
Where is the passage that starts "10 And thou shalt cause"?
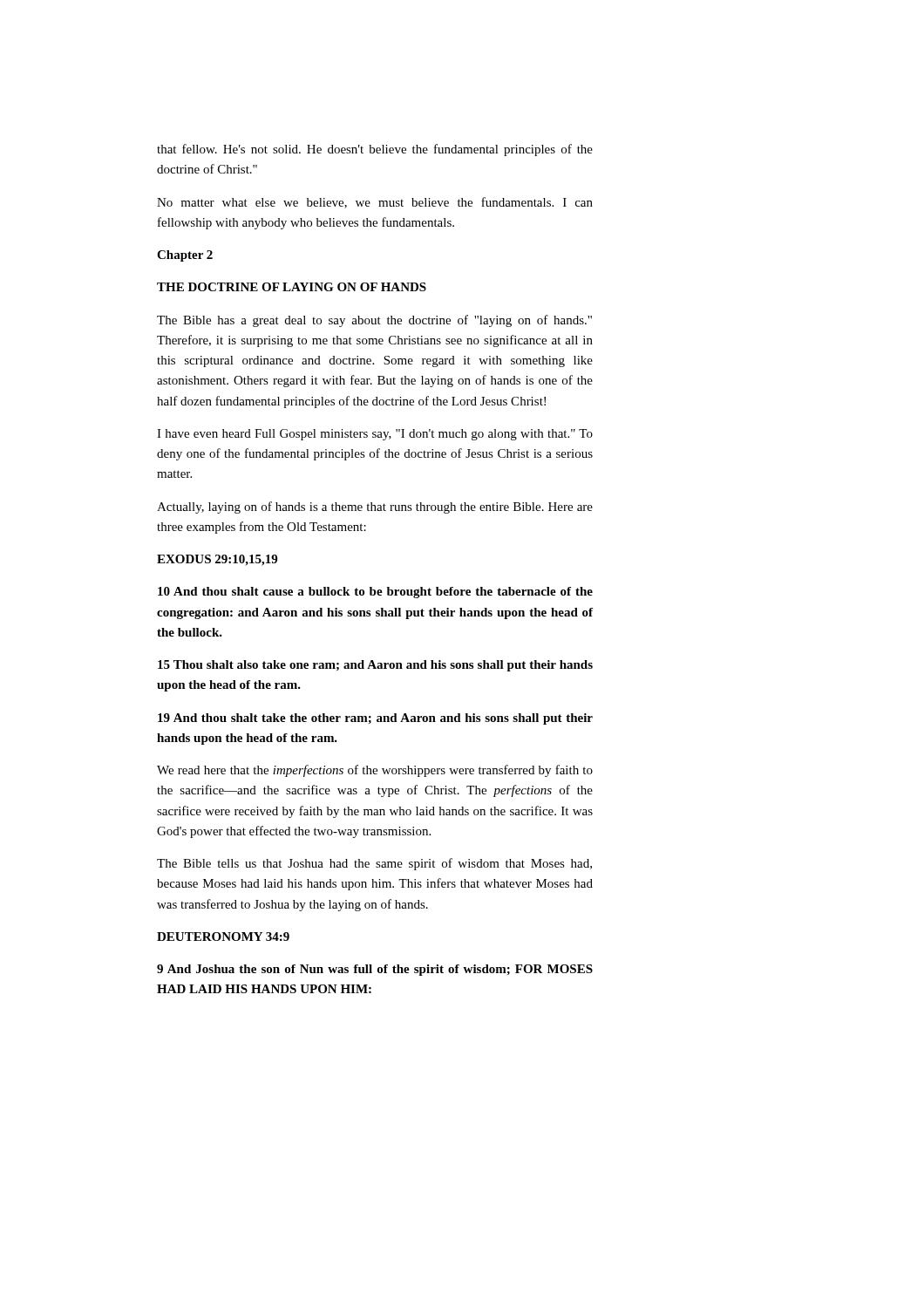(x=375, y=612)
